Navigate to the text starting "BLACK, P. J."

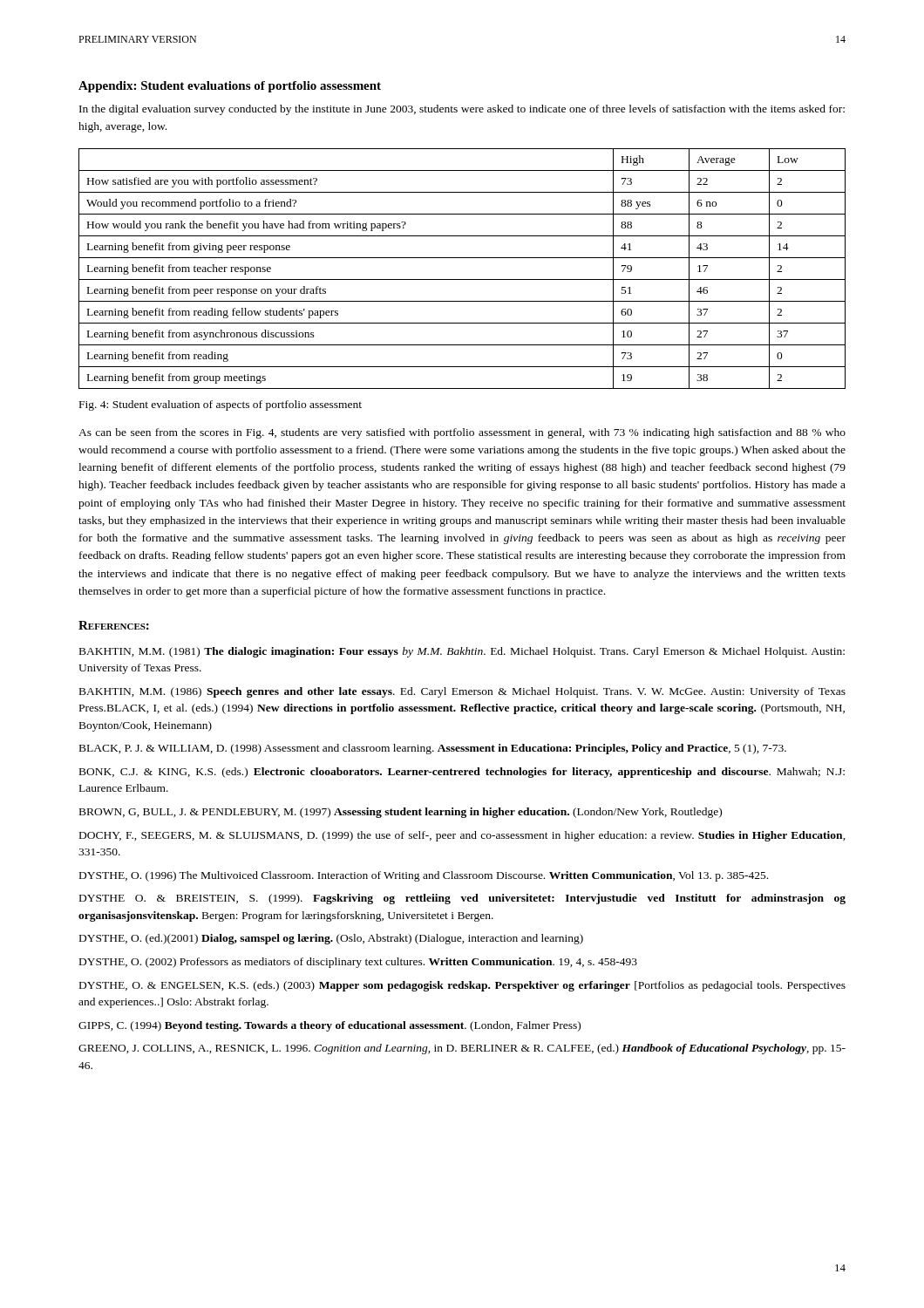[433, 748]
